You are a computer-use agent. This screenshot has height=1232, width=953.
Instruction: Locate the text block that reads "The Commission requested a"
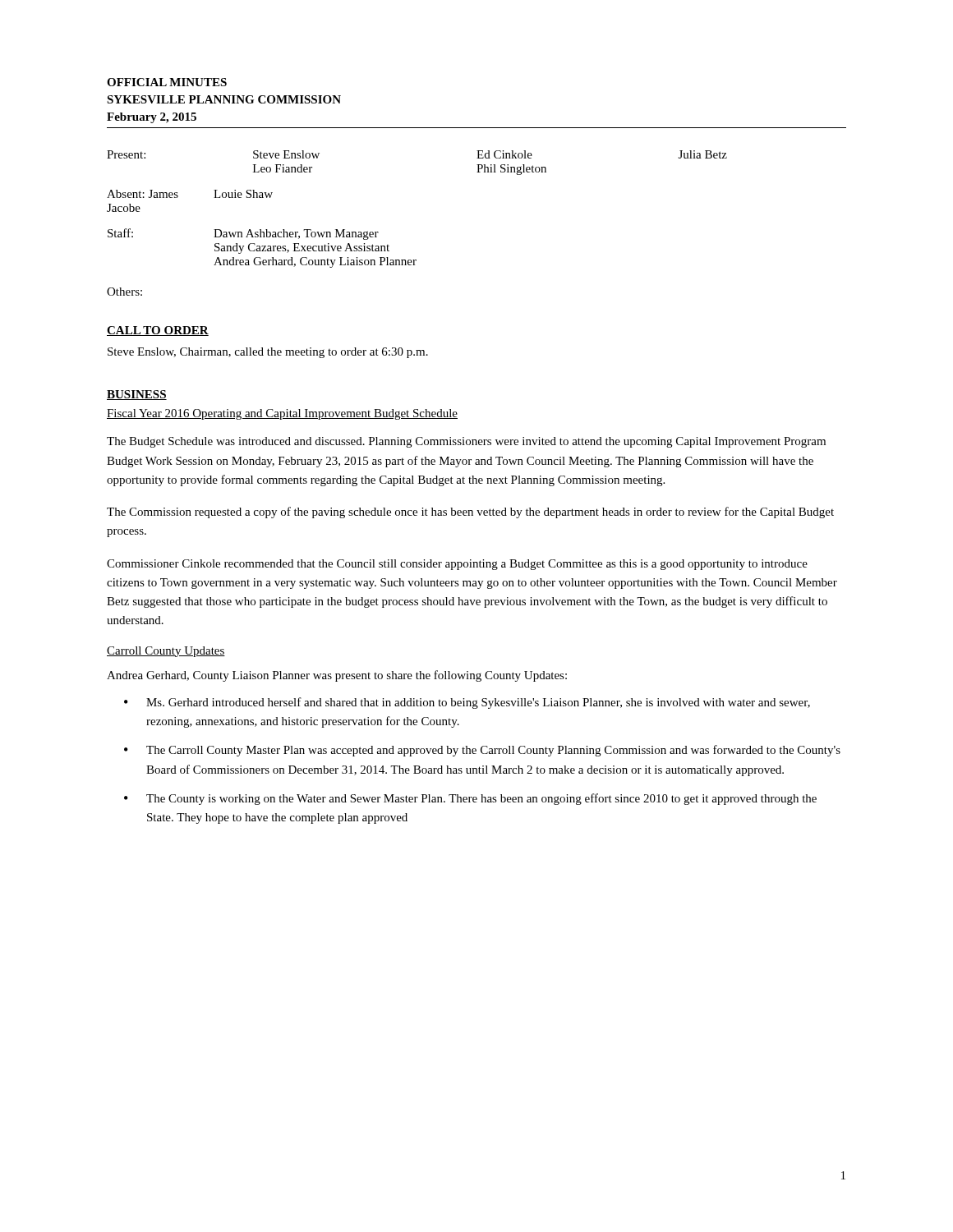[470, 521]
